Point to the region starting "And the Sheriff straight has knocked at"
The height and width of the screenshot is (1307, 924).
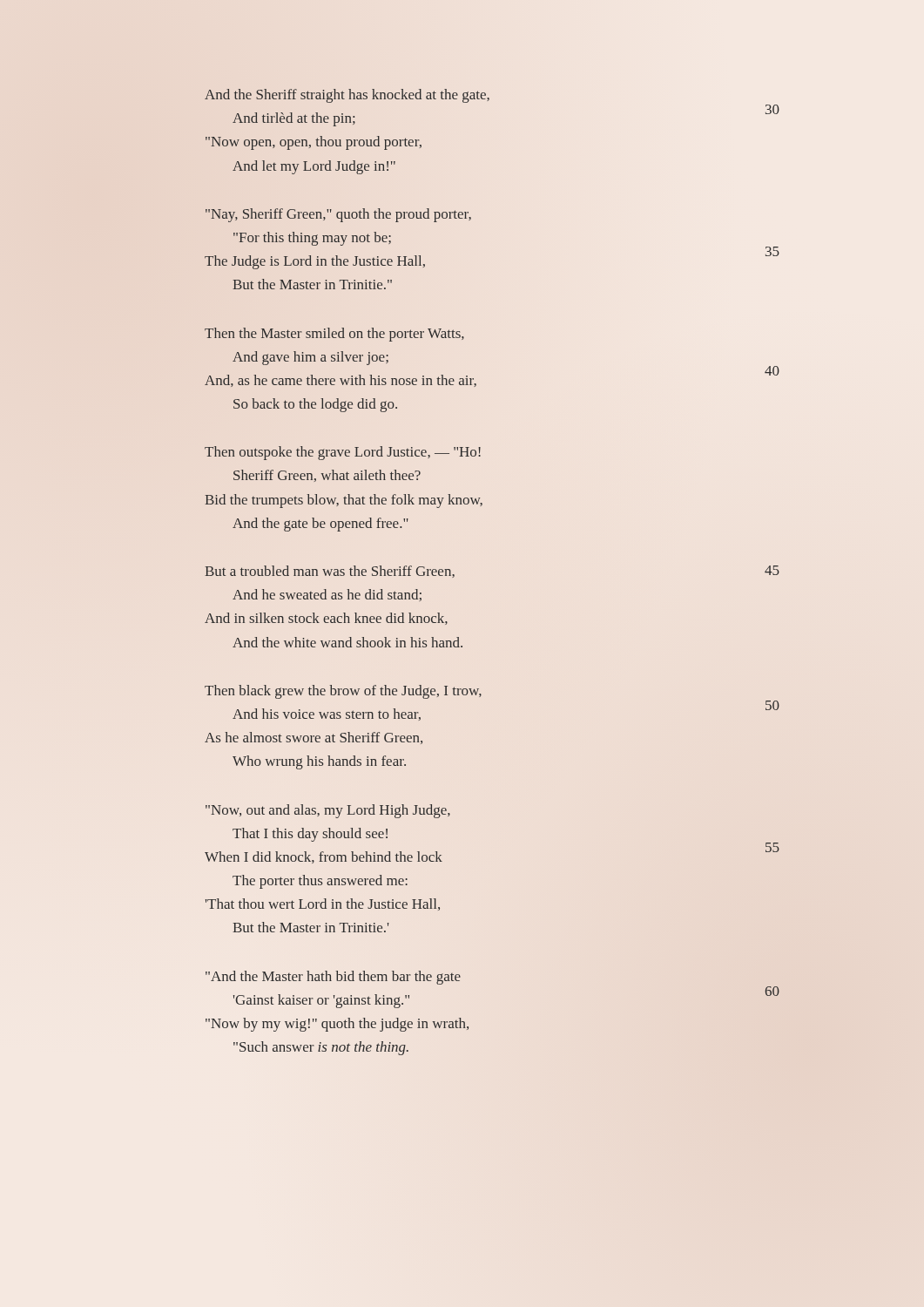coord(347,96)
